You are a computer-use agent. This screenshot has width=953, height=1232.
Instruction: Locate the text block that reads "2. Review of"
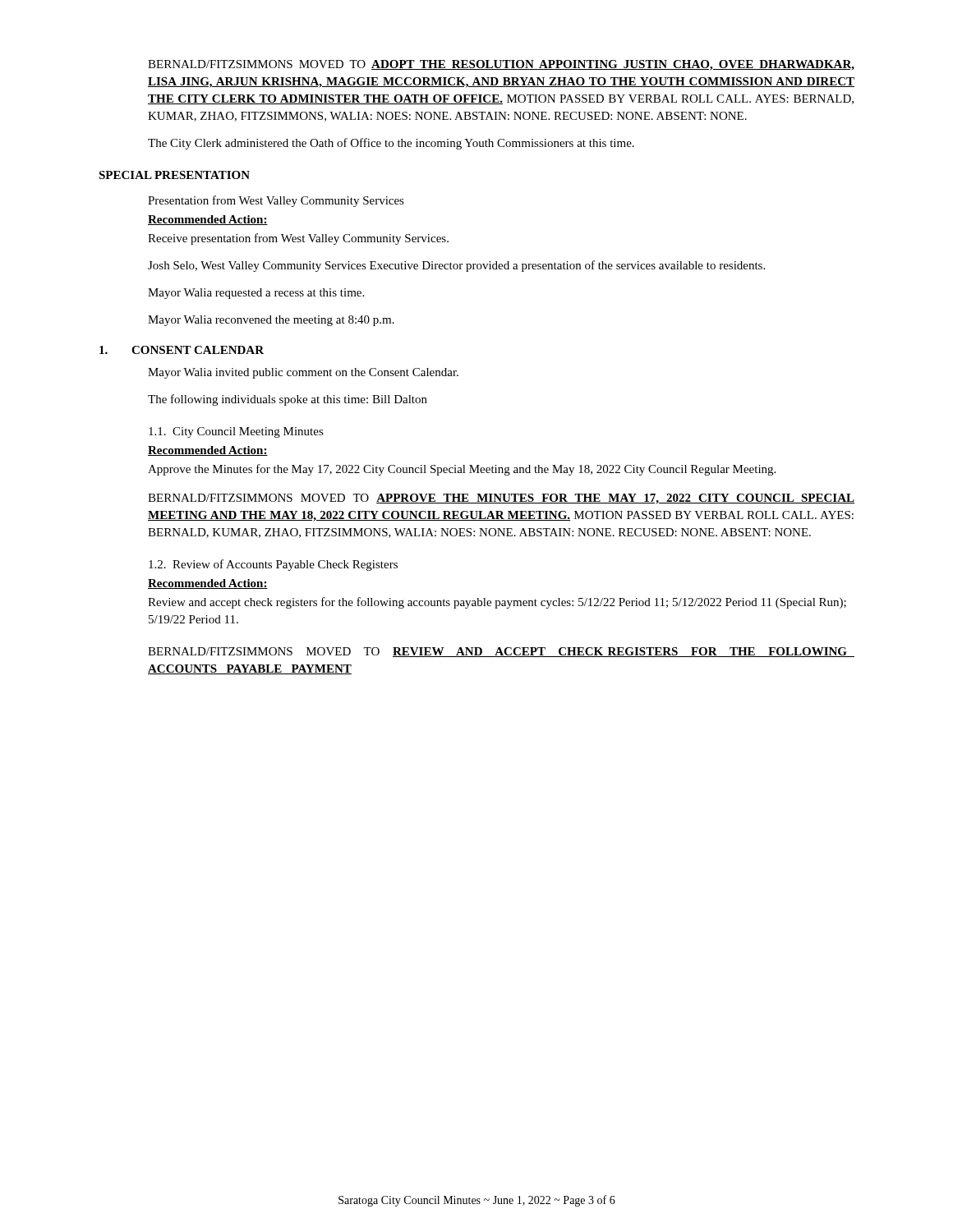tap(273, 565)
